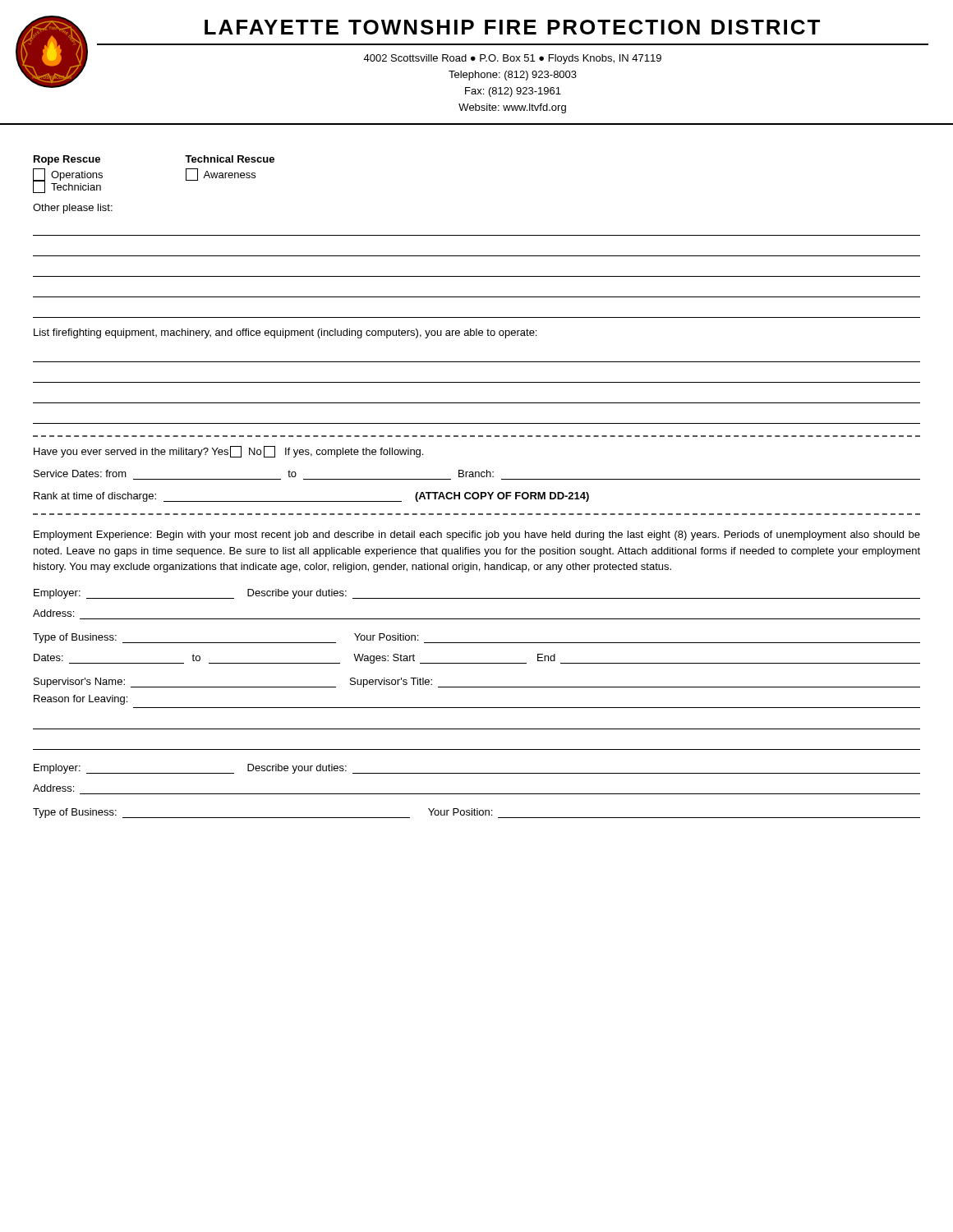Point to the block beginning "List firefighting equipment,"
The height and width of the screenshot is (1232, 953).
pos(285,332)
